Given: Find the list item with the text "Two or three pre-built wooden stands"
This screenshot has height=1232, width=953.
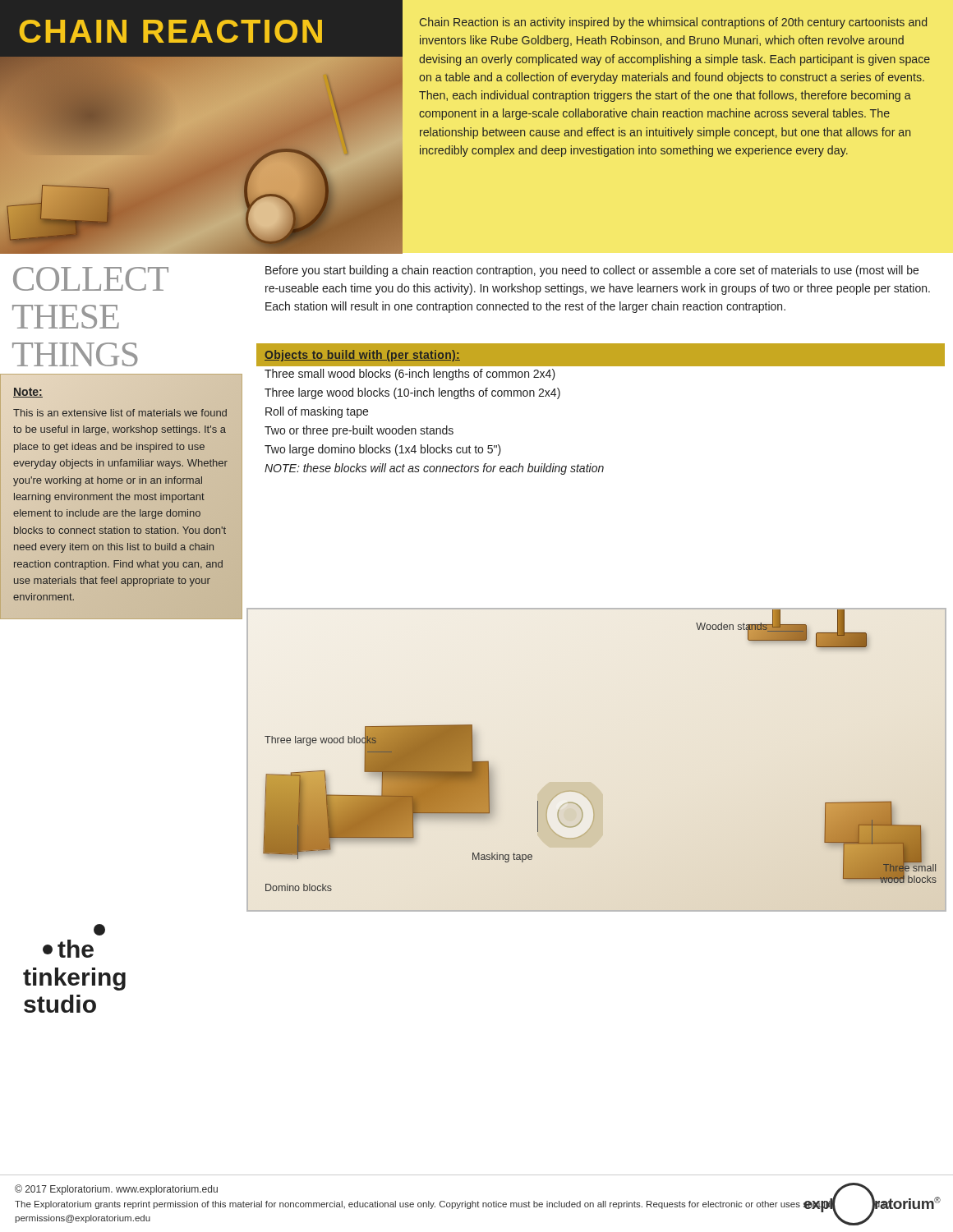Looking at the screenshot, I should coord(359,431).
